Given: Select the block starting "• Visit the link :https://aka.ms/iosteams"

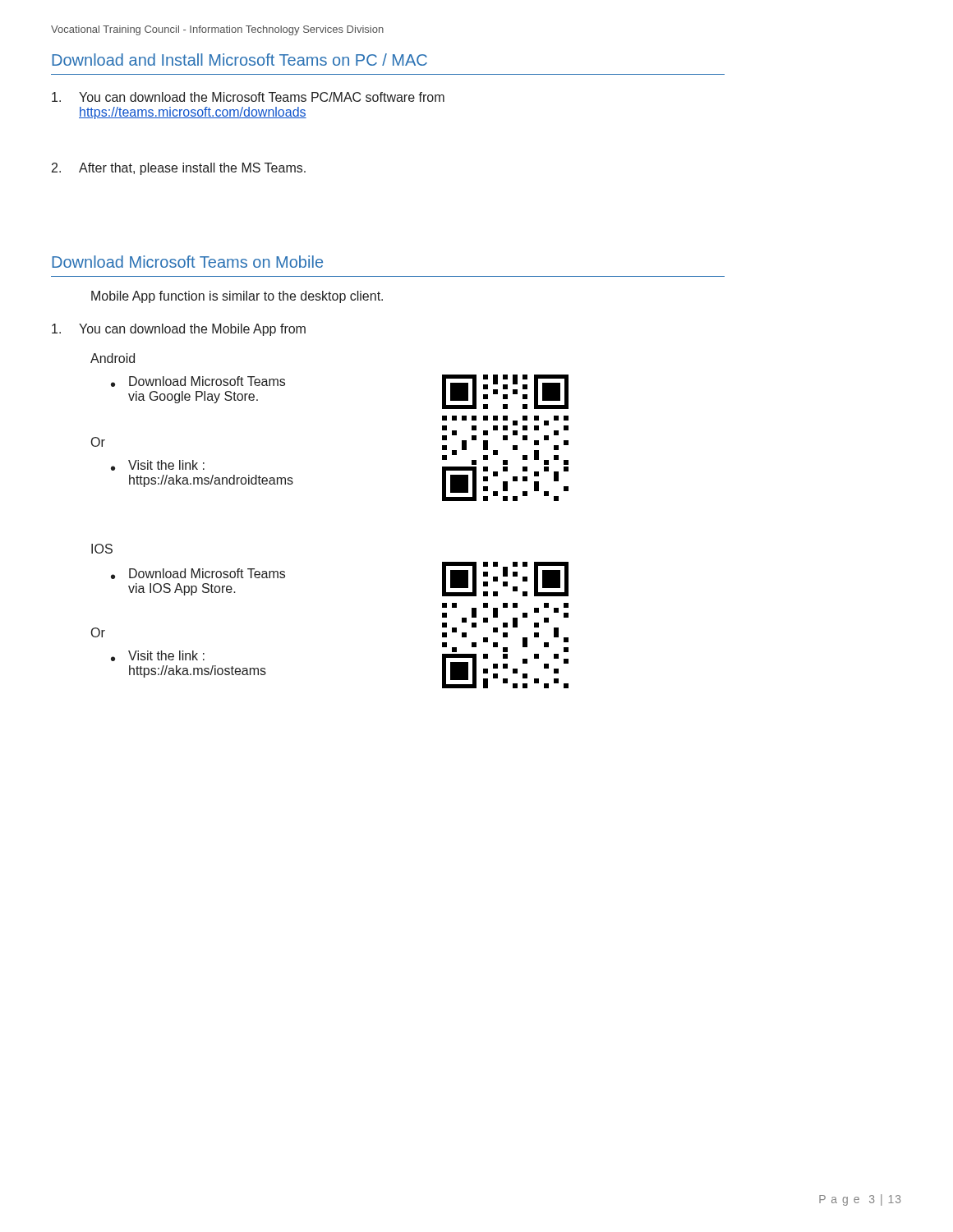Looking at the screenshot, I should 188,664.
